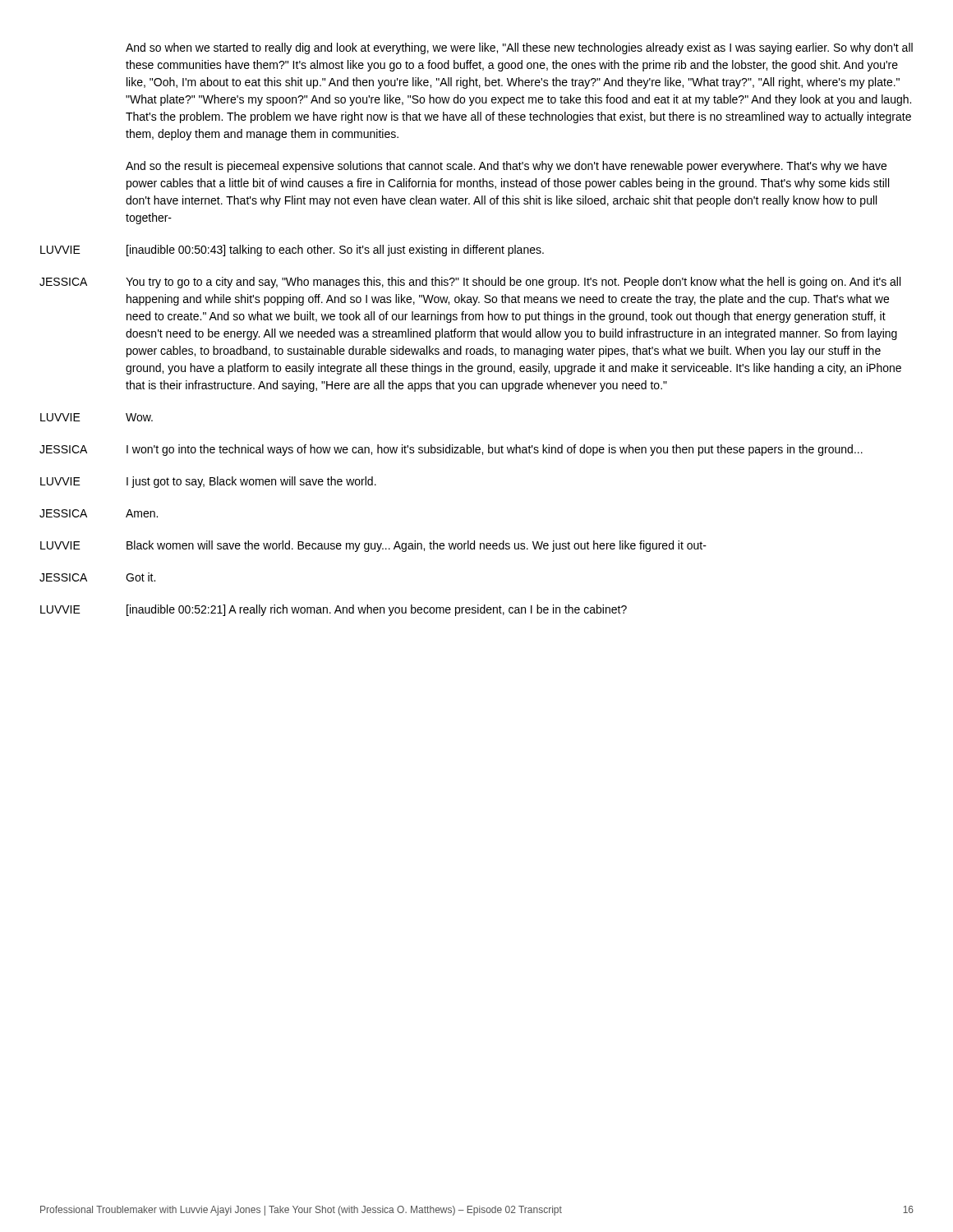Viewport: 953px width, 1232px height.
Task: Navigate to the passage starting "JESSICA Amen."
Action: (x=64, y=513)
